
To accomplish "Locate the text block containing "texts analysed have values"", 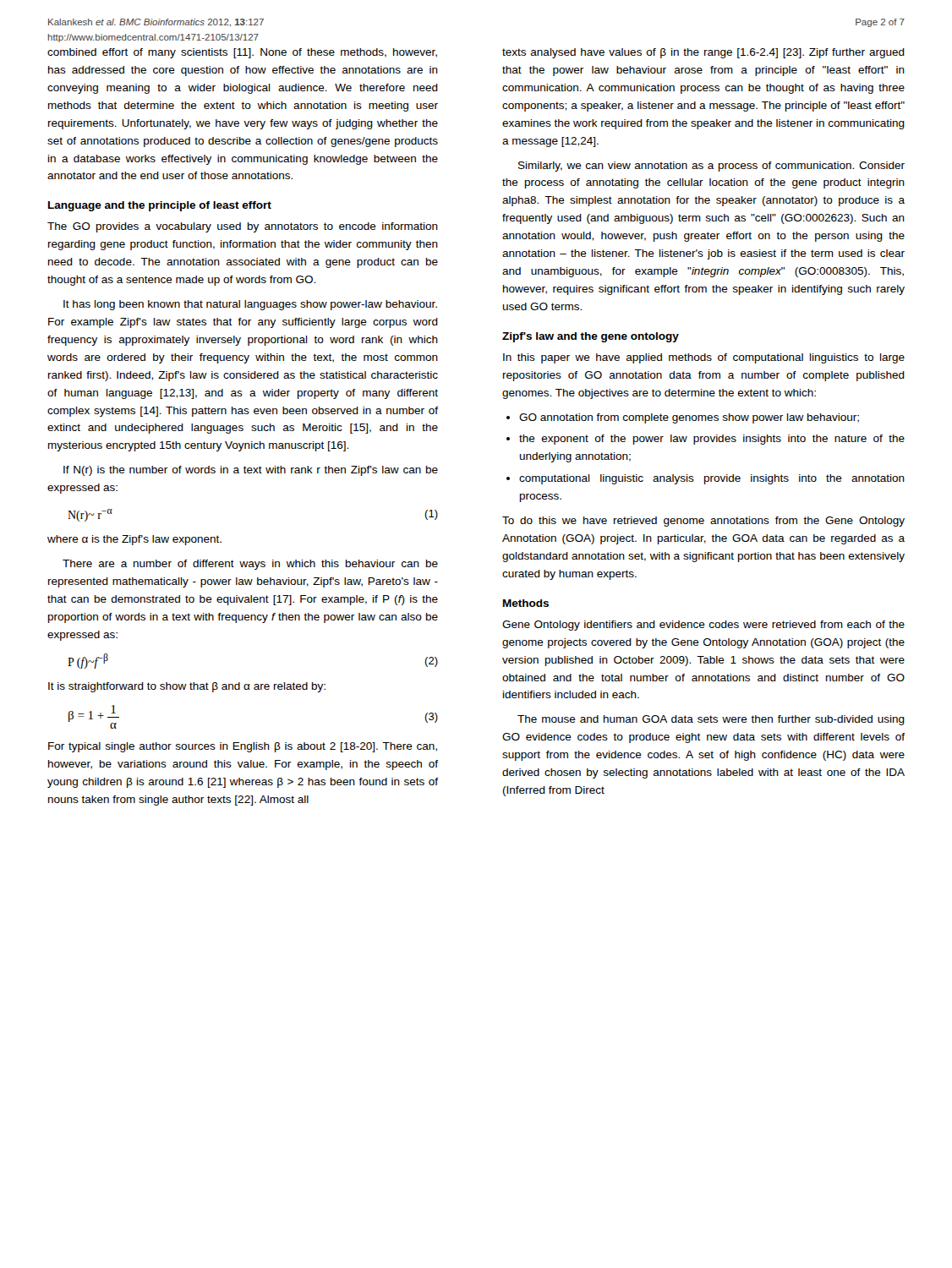I will (703, 180).
